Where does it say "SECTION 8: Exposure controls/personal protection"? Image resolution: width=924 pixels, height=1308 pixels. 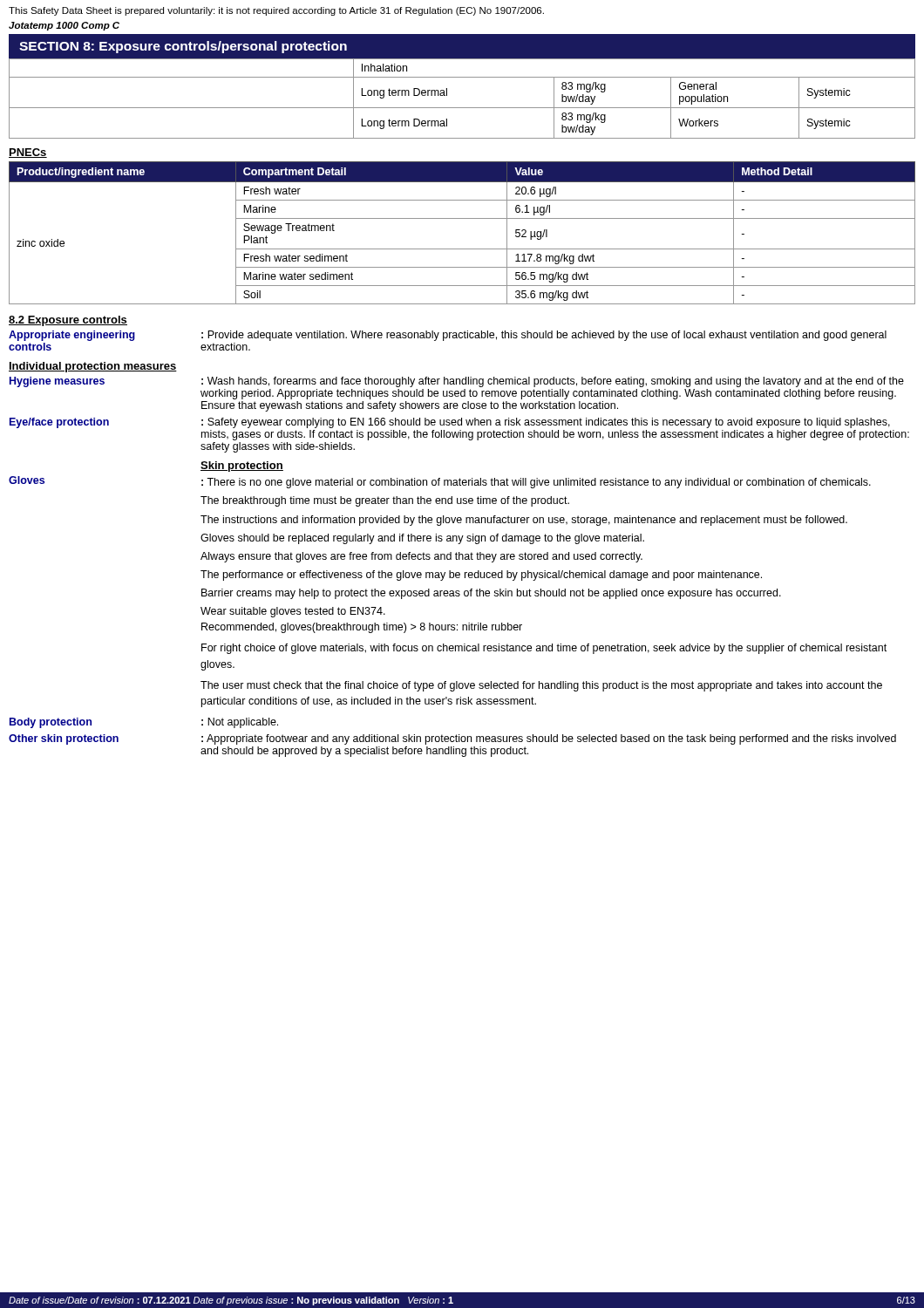tap(183, 46)
